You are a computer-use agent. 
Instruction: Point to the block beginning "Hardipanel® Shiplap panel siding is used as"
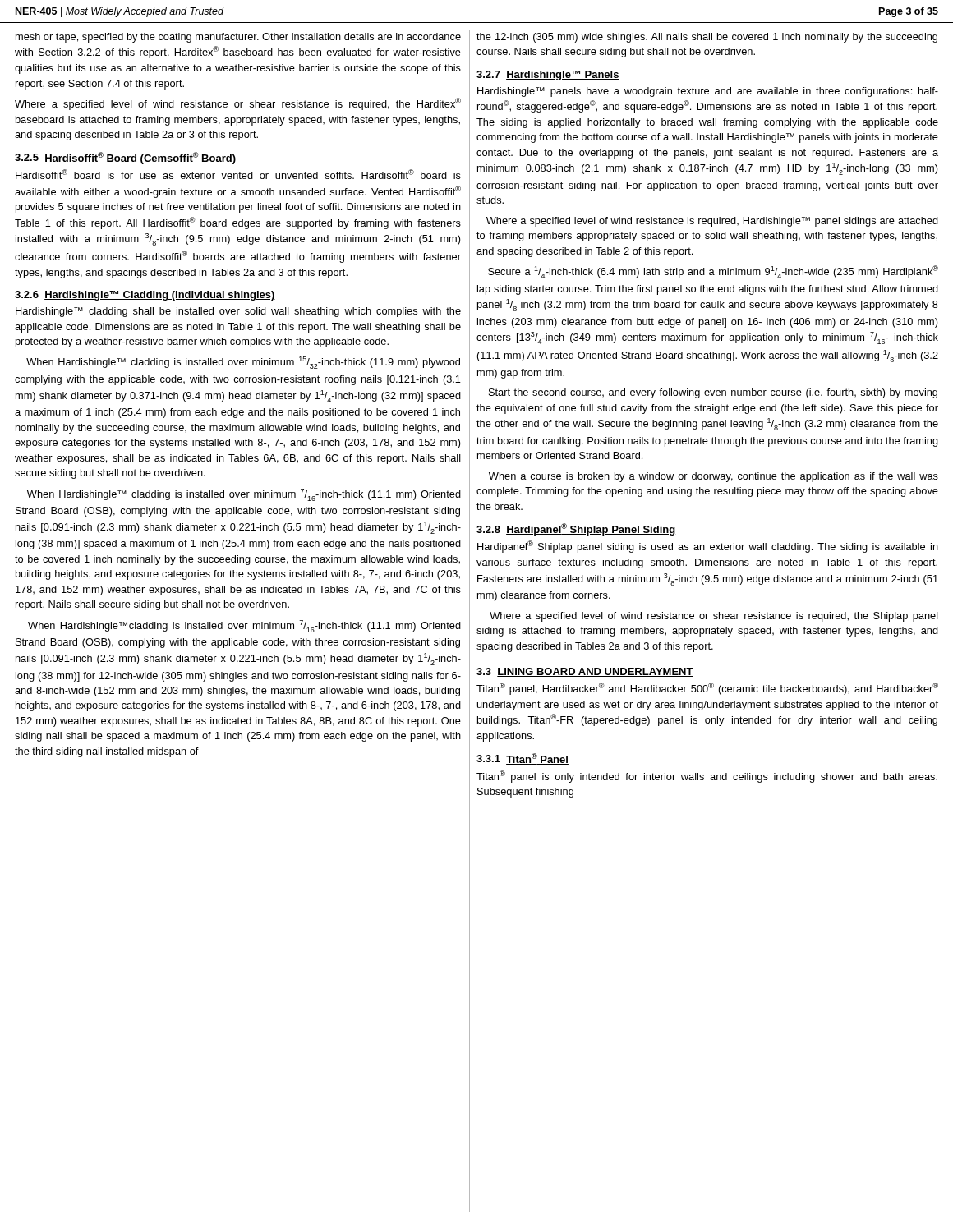click(x=707, y=571)
